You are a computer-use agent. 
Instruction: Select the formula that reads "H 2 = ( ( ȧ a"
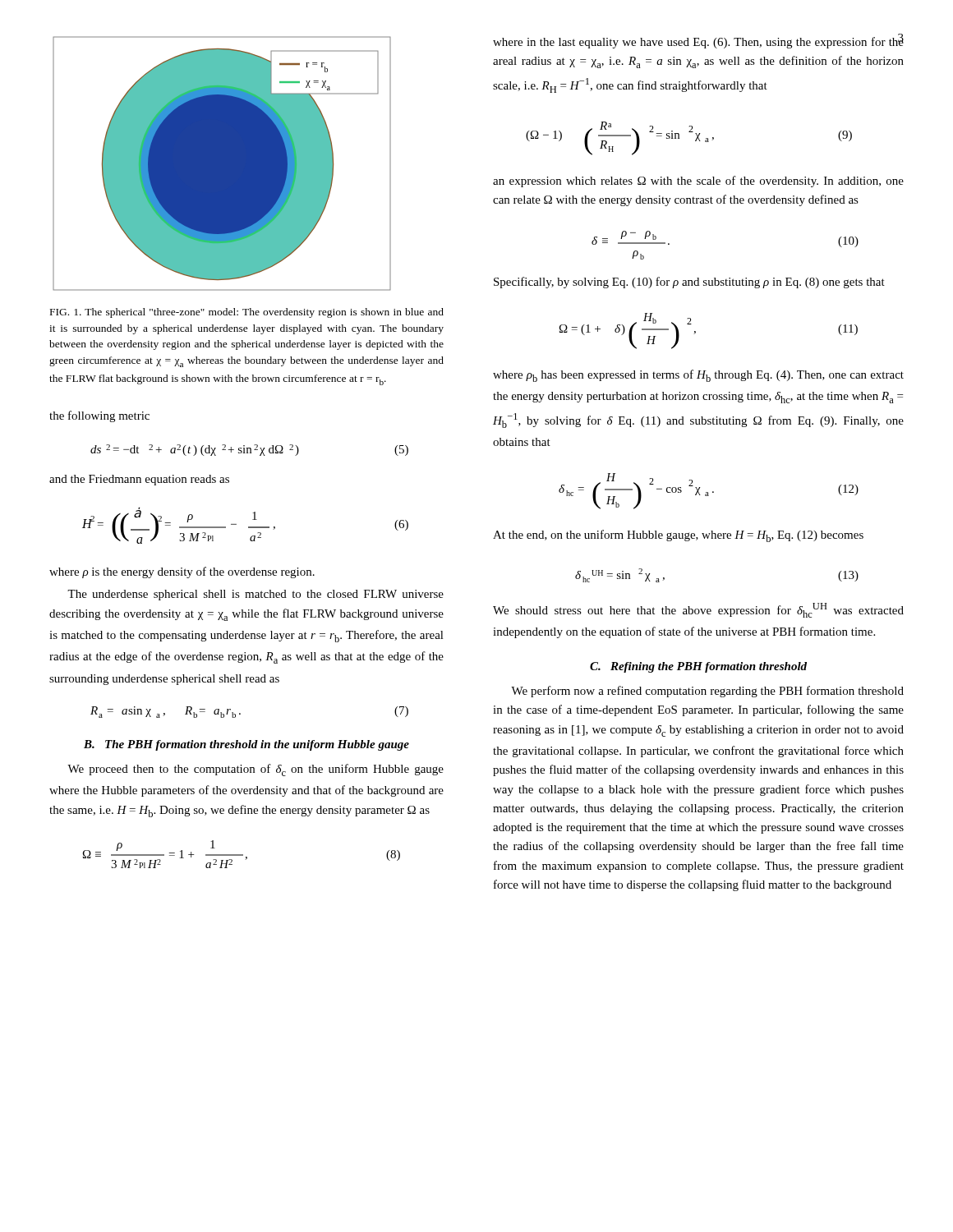246,526
